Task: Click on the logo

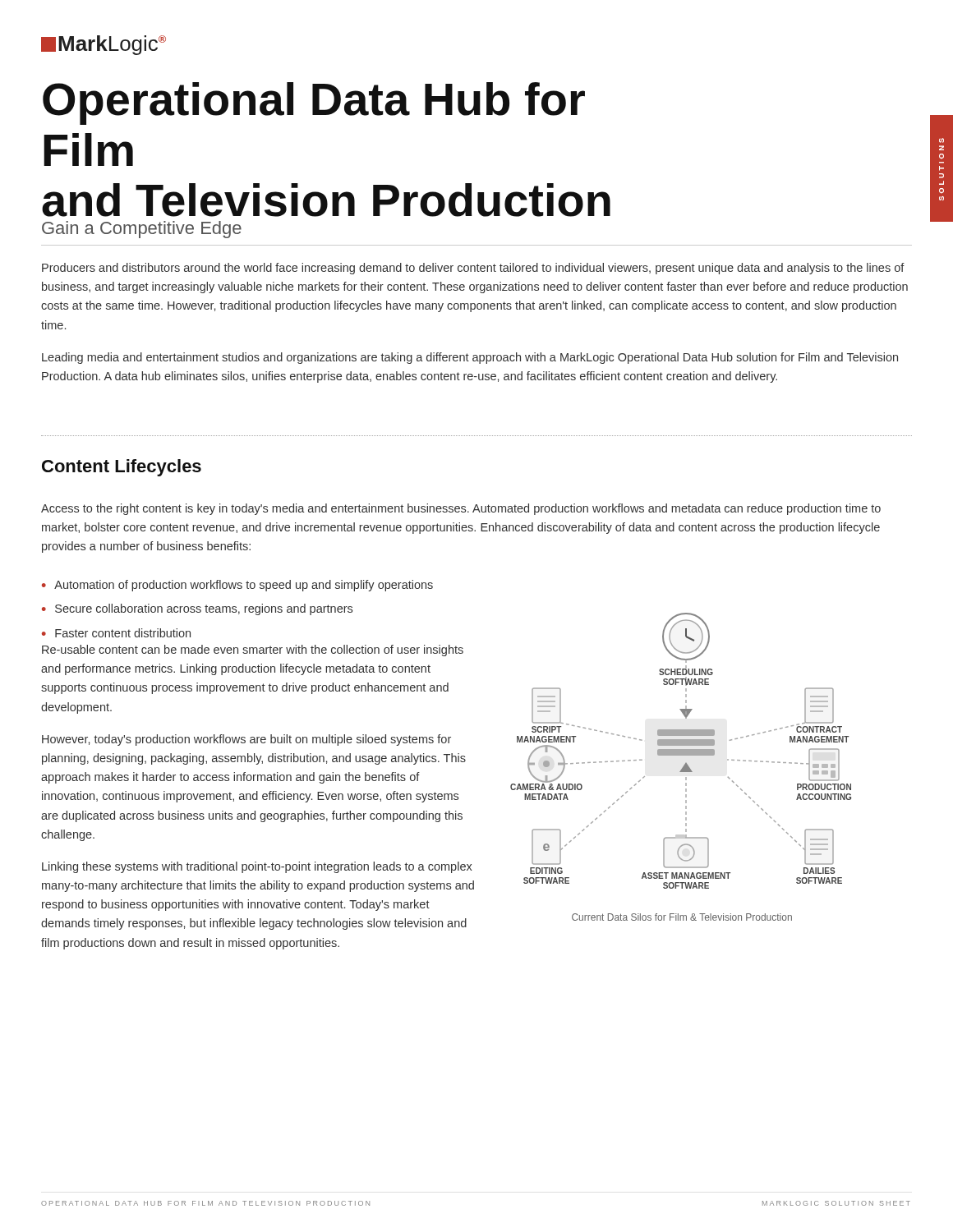Action: coord(104,44)
